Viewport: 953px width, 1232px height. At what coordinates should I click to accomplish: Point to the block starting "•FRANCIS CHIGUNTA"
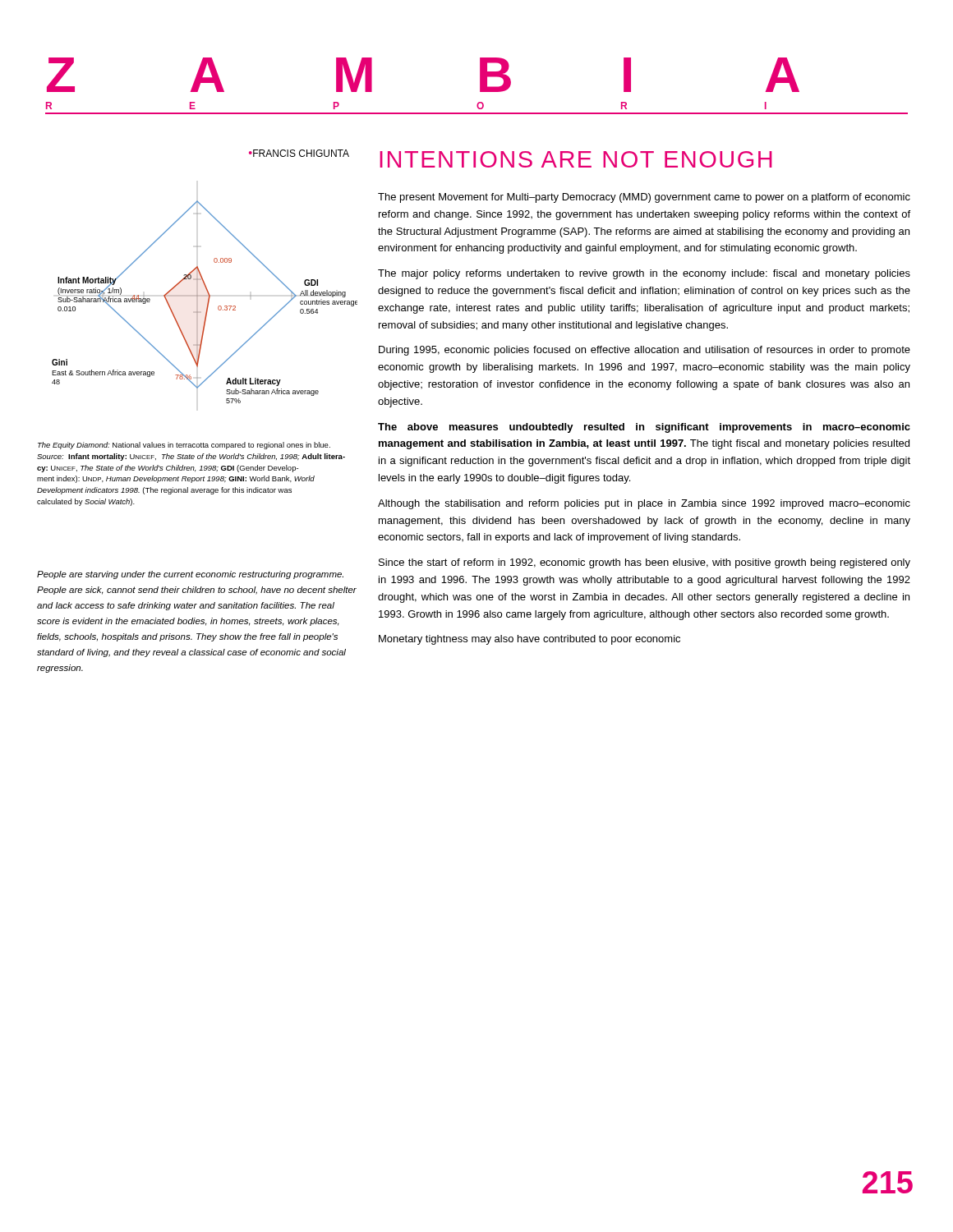point(299,153)
